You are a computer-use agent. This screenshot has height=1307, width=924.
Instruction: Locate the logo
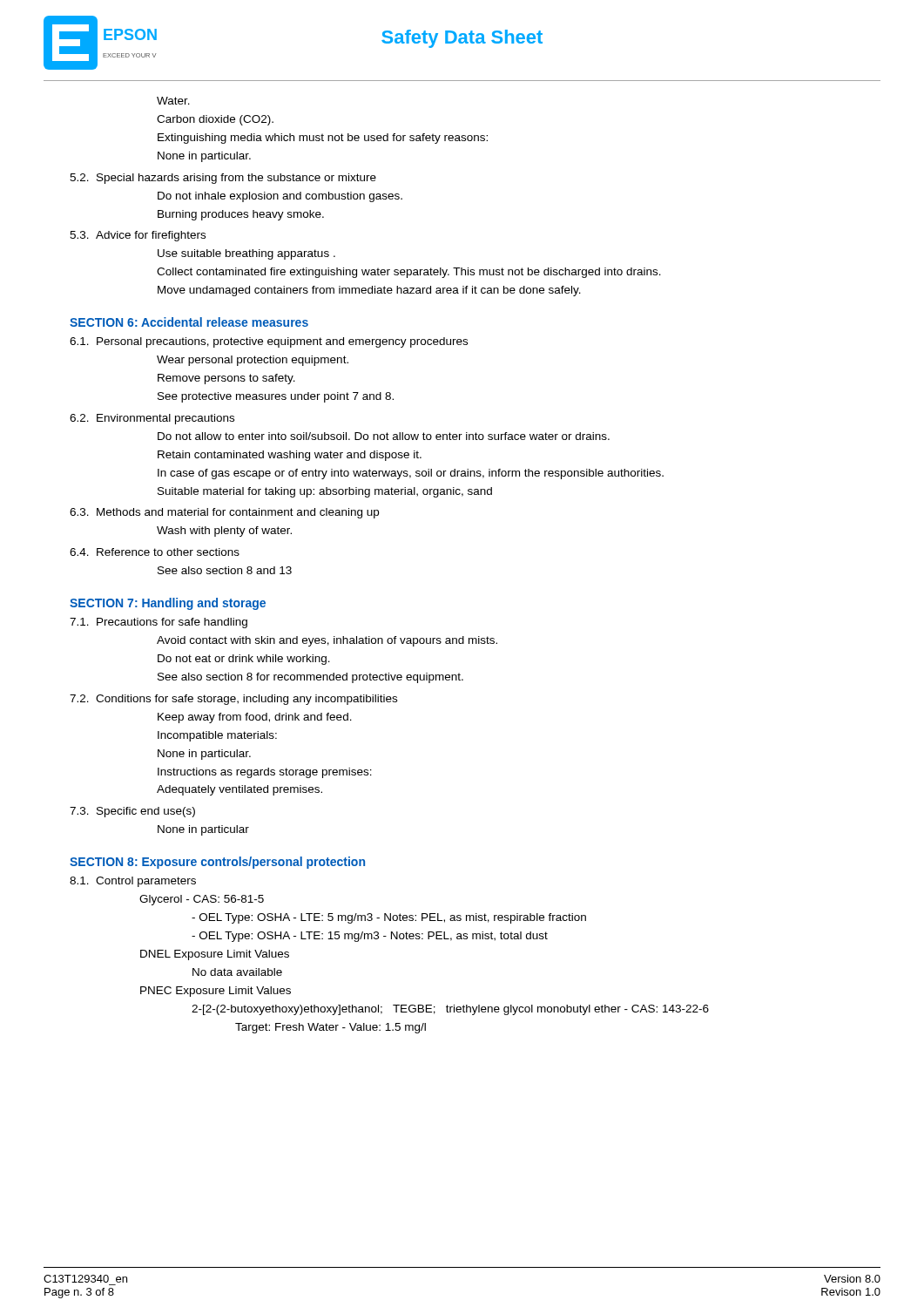pyautogui.click(x=100, y=48)
